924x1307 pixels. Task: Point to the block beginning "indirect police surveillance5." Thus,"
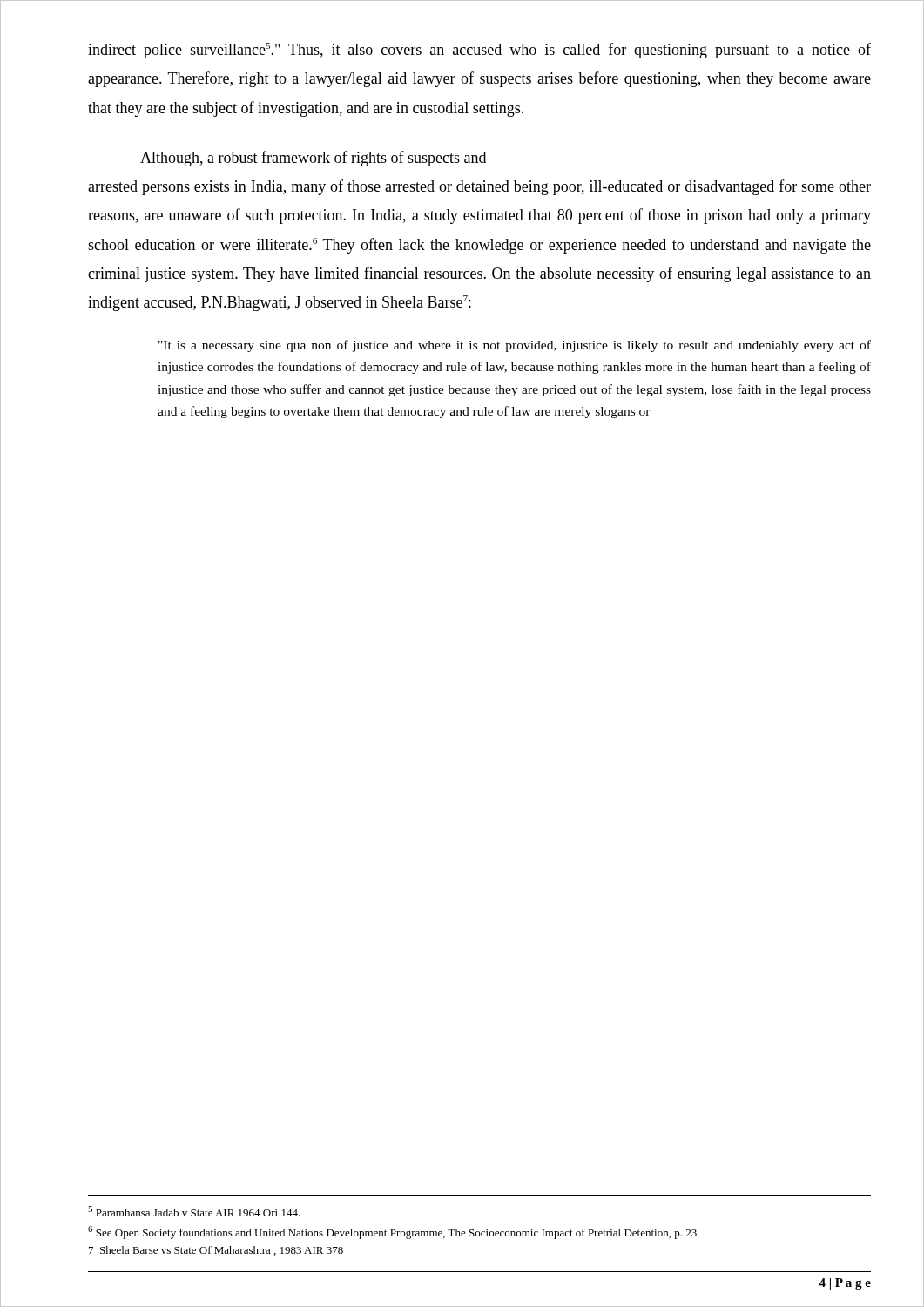(x=479, y=78)
